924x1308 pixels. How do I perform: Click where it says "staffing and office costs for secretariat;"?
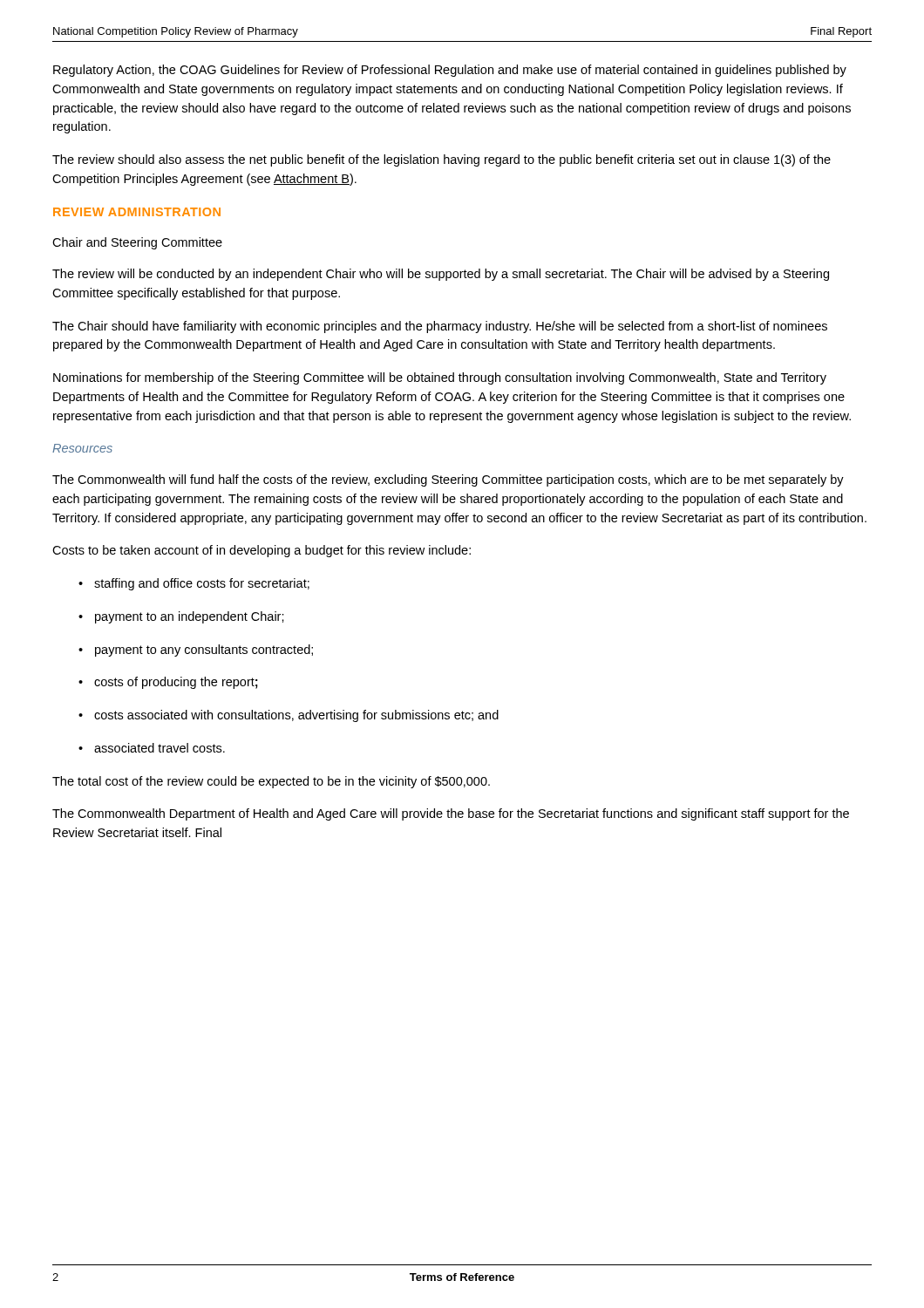click(x=194, y=584)
